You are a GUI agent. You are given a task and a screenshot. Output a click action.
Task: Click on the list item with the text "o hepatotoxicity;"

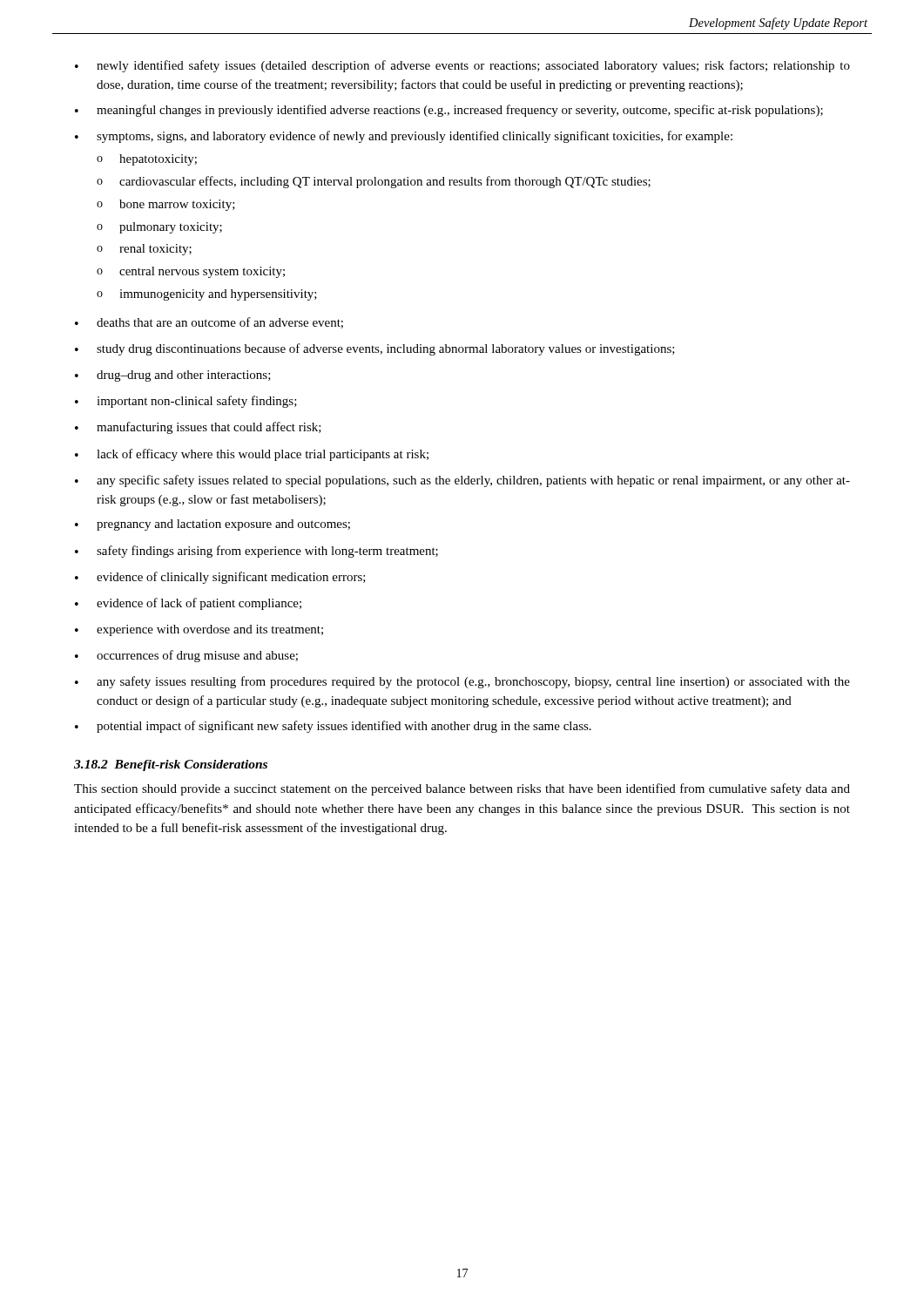pyautogui.click(x=147, y=160)
